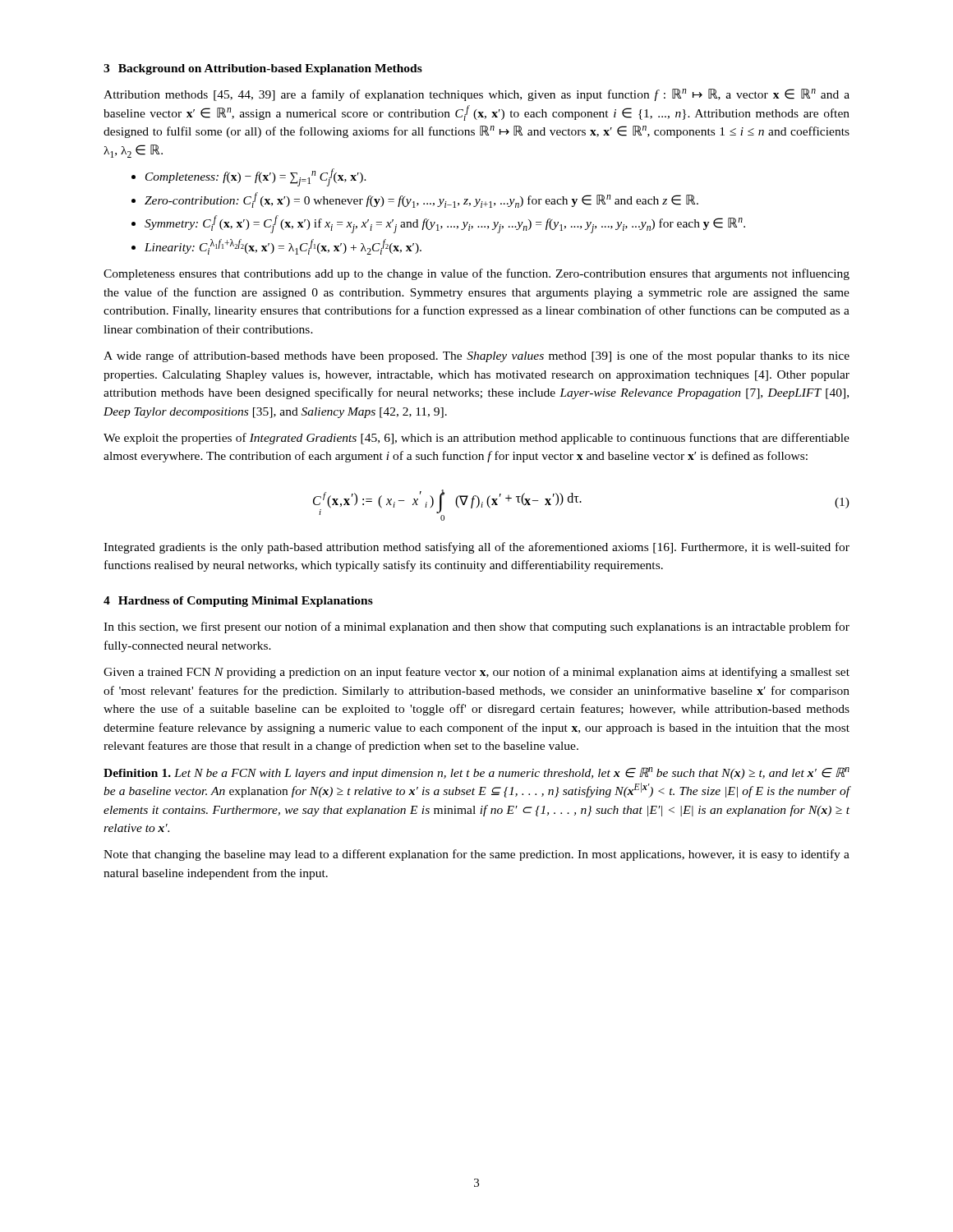
Task: Select the text block with the text "In this section, we"
Action: pos(476,636)
